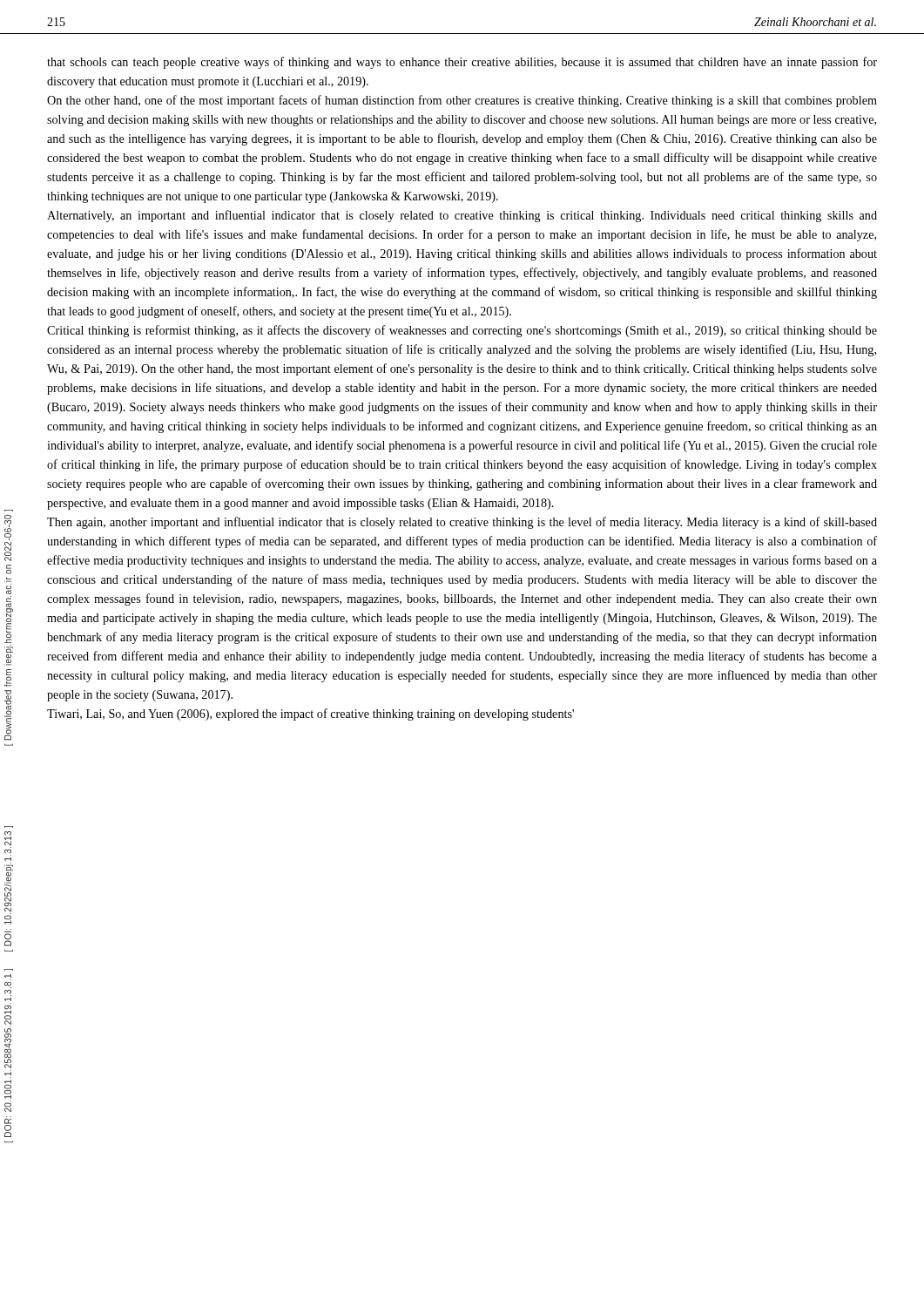This screenshot has height=1307, width=924.
Task: Click on the text block that reads "Critical thinking is reformist thinking,"
Action: (462, 416)
